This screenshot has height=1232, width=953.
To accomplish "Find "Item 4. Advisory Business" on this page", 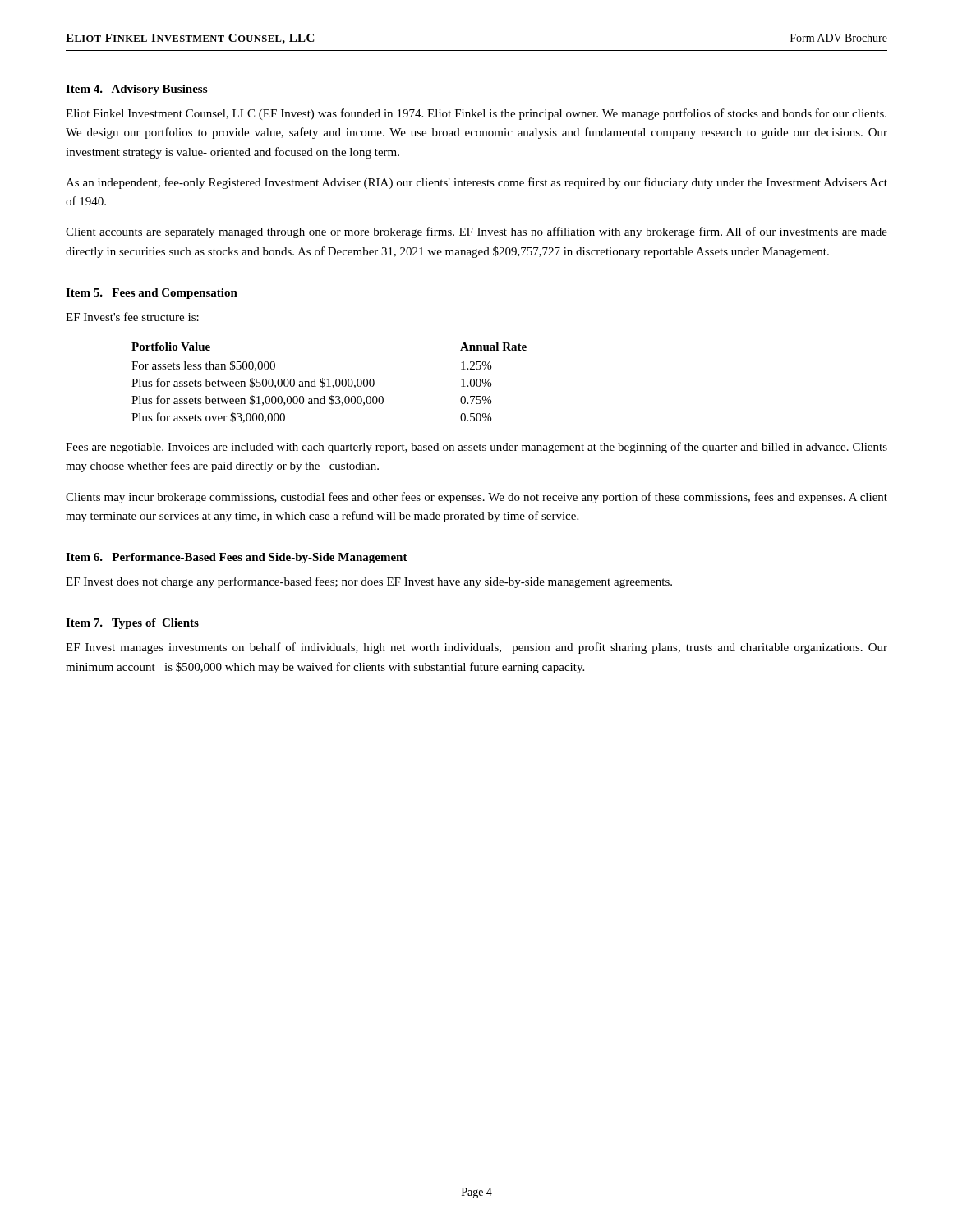I will coord(137,89).
